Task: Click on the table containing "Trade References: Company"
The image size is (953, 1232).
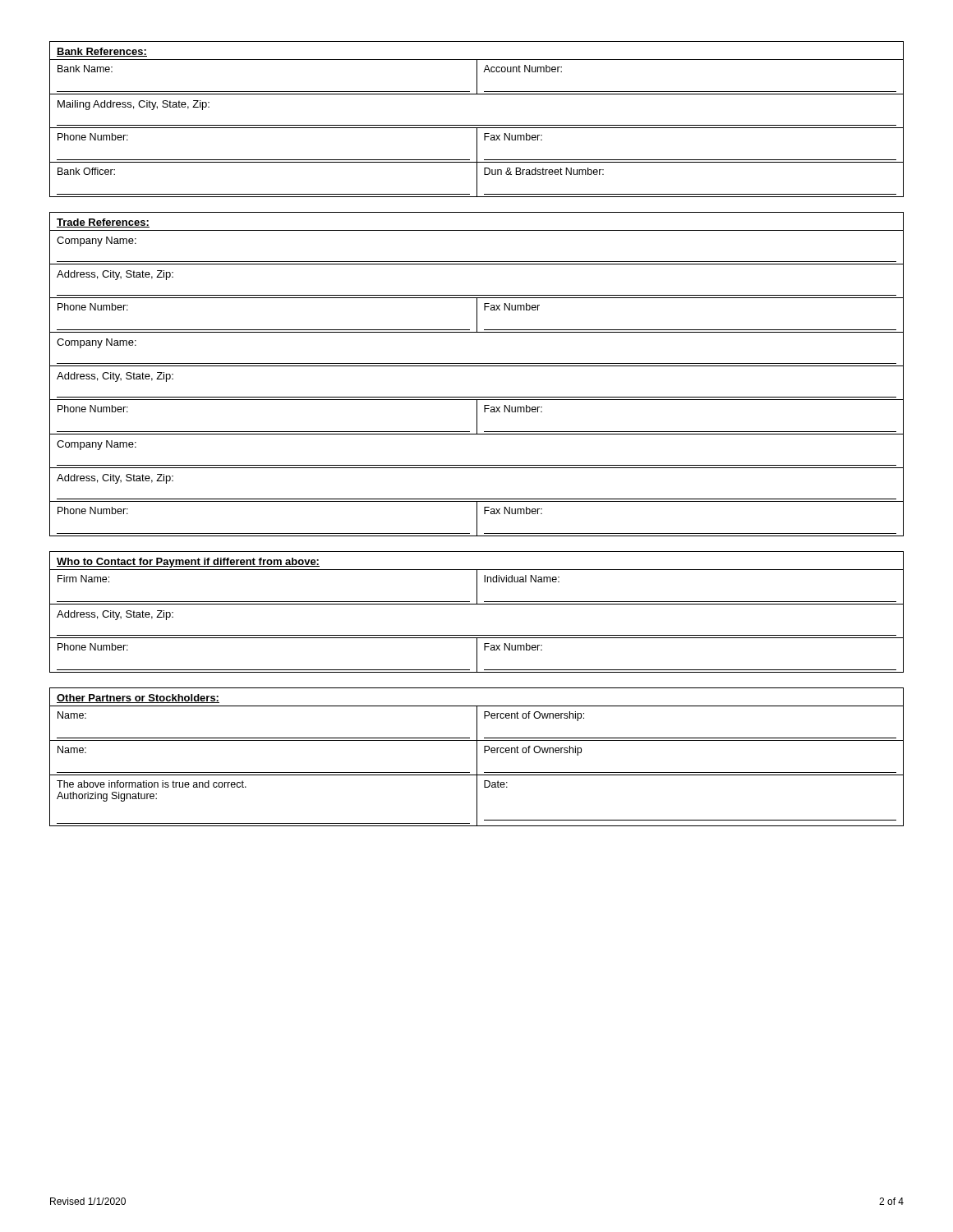Action: click(x=476, y=374)
